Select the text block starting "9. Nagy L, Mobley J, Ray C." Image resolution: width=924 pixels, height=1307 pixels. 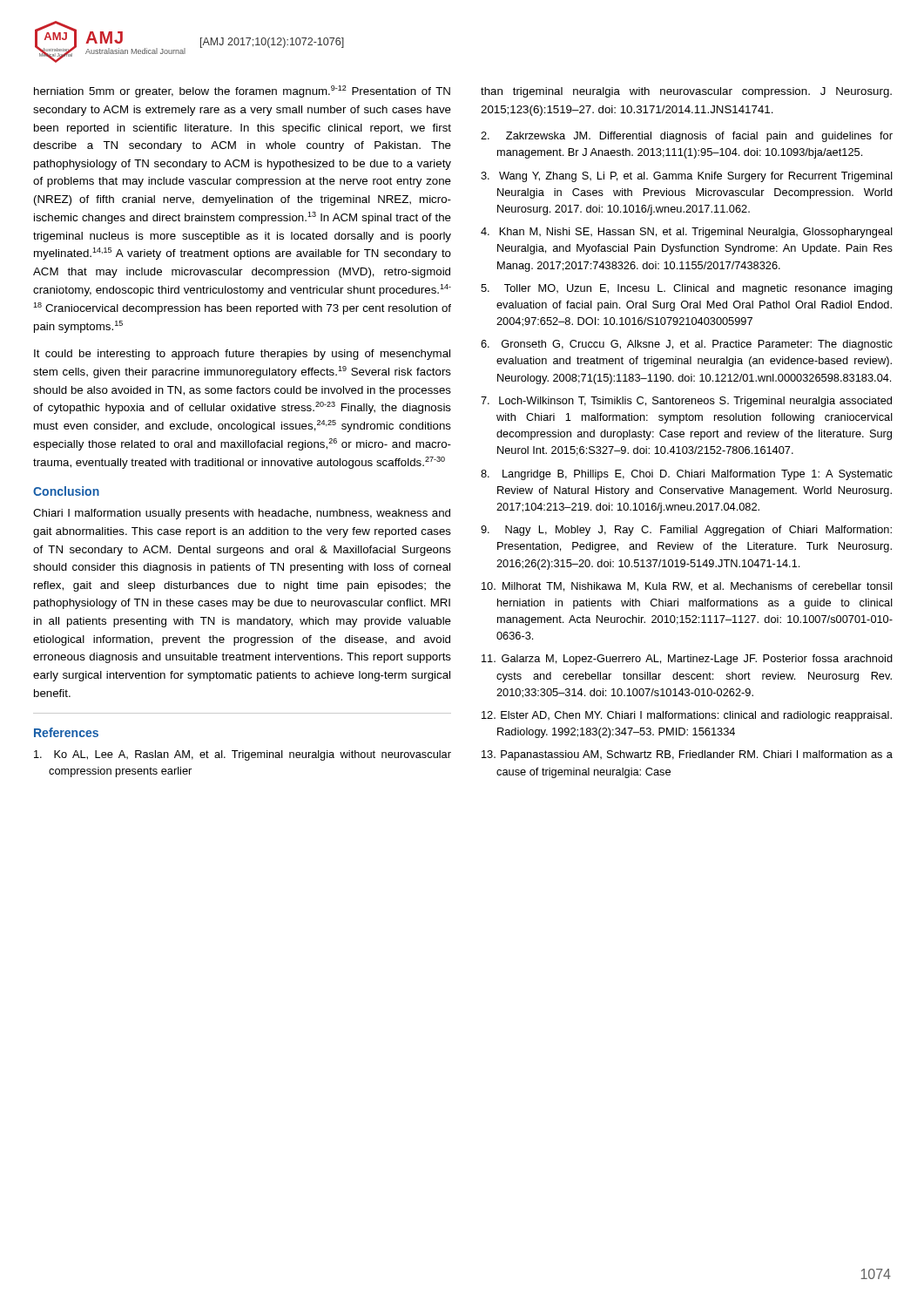(x=687, y=546)
